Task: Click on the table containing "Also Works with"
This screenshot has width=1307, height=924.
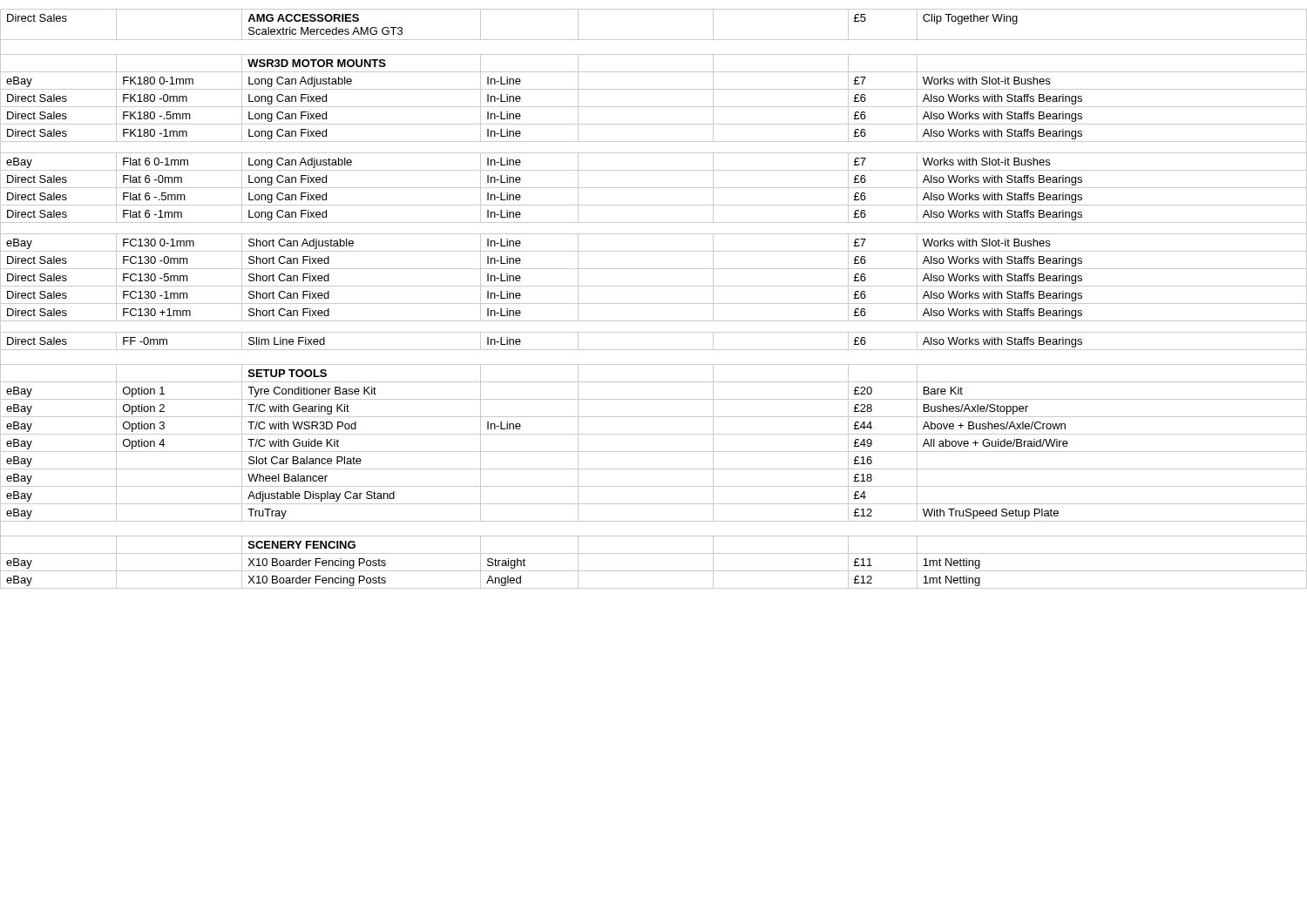Action: pyautogui.click(x=654, y=462)
